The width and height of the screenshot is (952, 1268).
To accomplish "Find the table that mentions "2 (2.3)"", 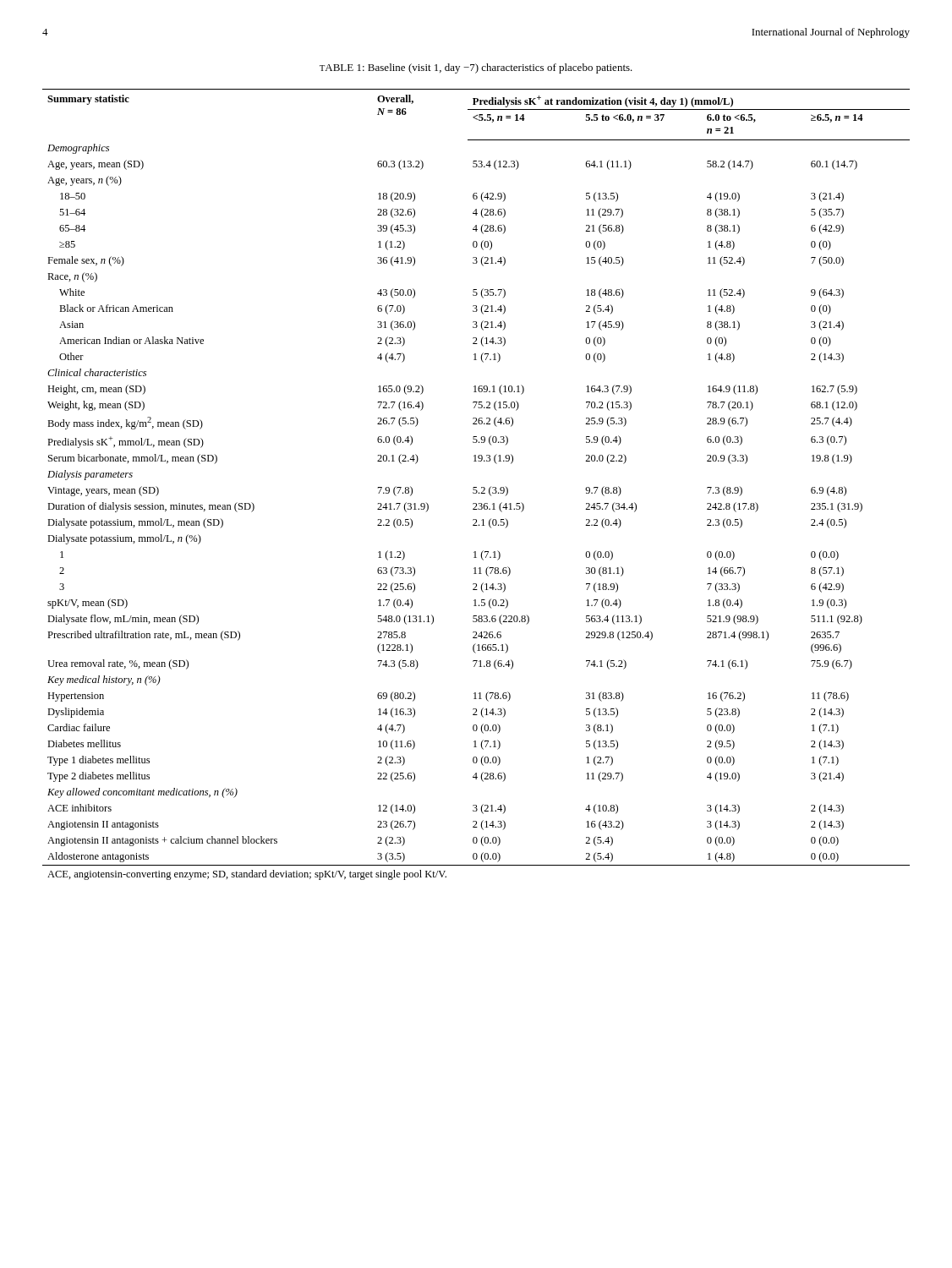I will pos(476,486).
